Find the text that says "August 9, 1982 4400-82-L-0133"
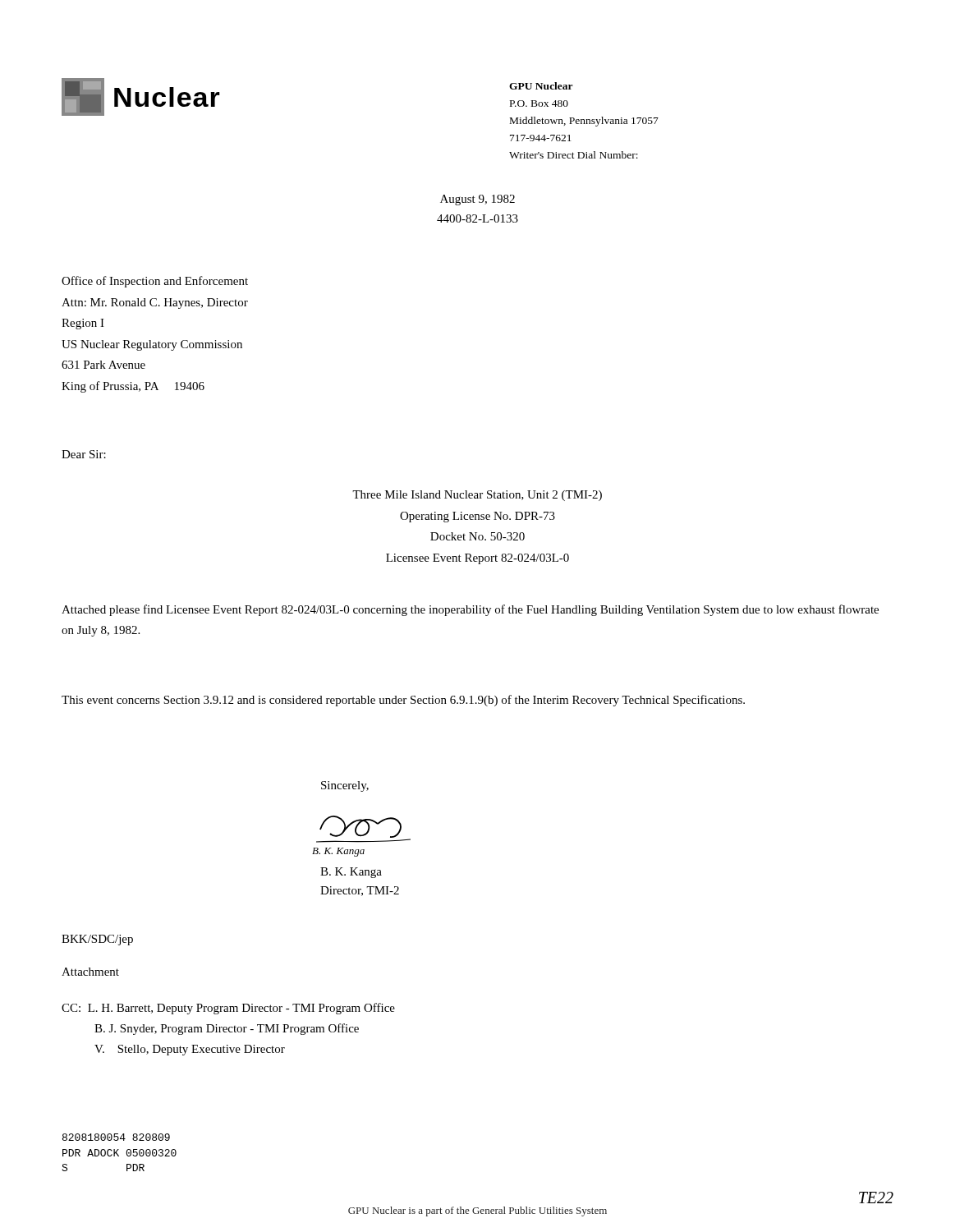Screen dimensions: 1232x955 tap(478, 209)
